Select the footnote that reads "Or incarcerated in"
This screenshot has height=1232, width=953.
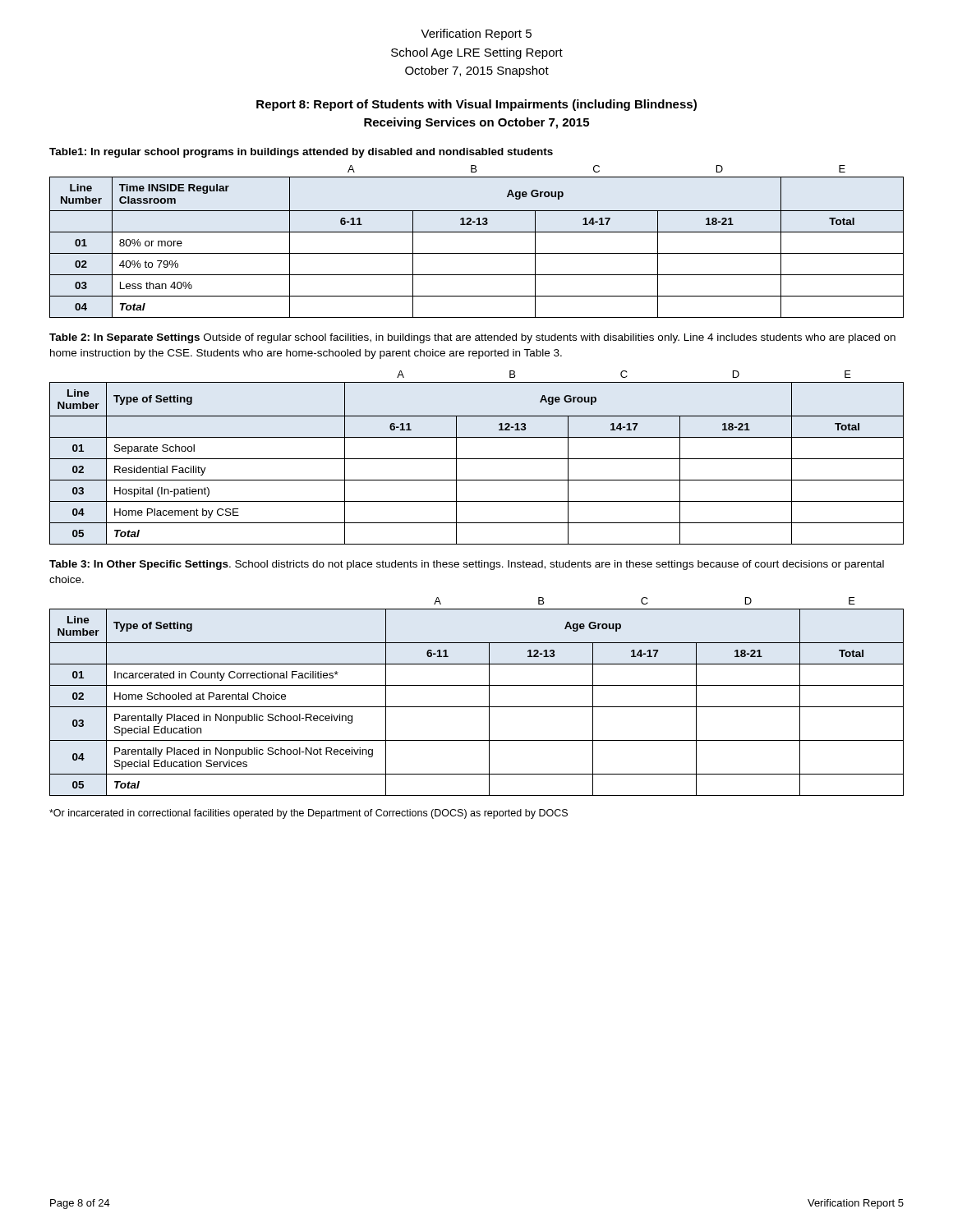(309, 813)
